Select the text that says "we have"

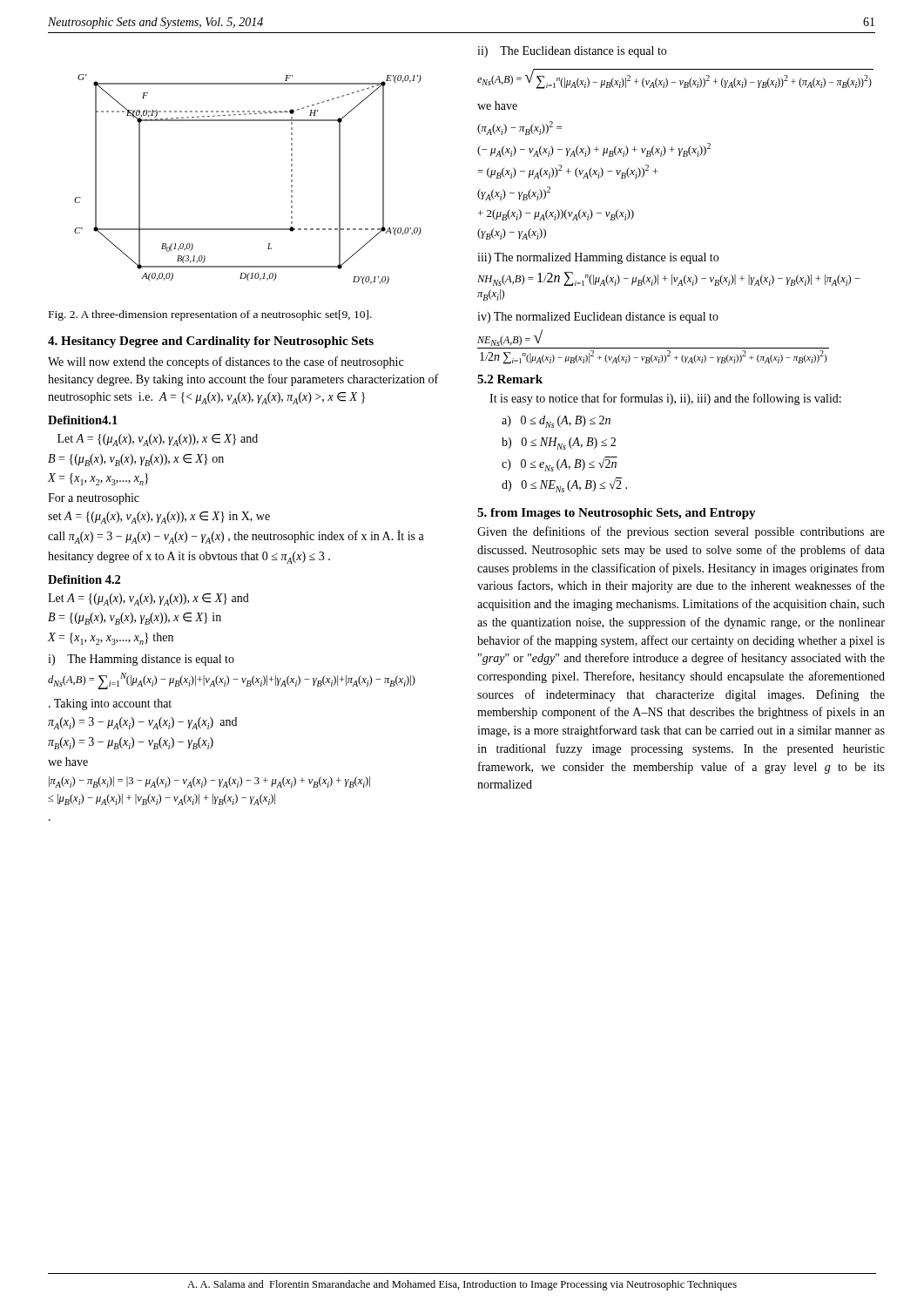497,106
